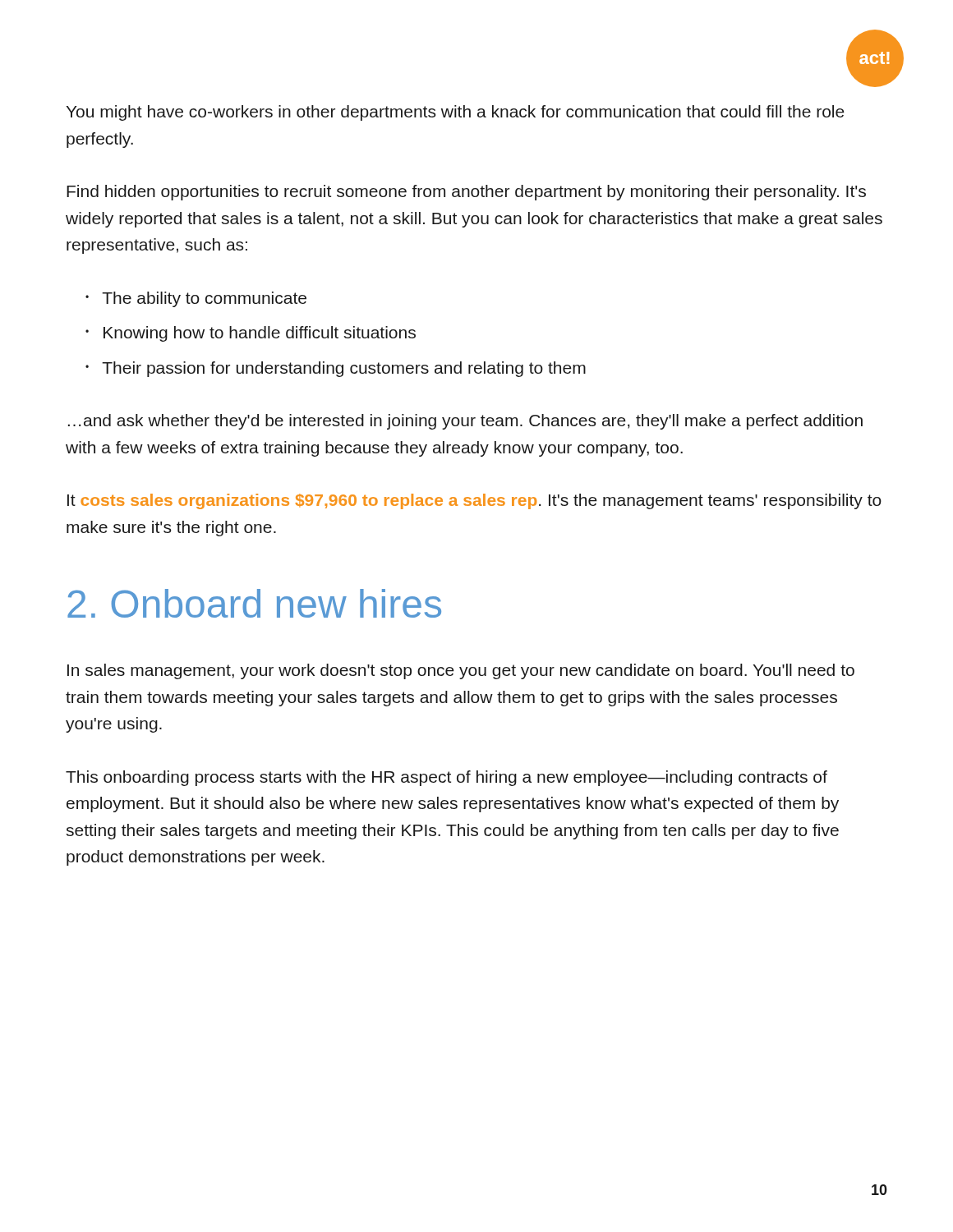Locate the logo
The height and width of the screenshot is (1232, 953).
[875, 58]
